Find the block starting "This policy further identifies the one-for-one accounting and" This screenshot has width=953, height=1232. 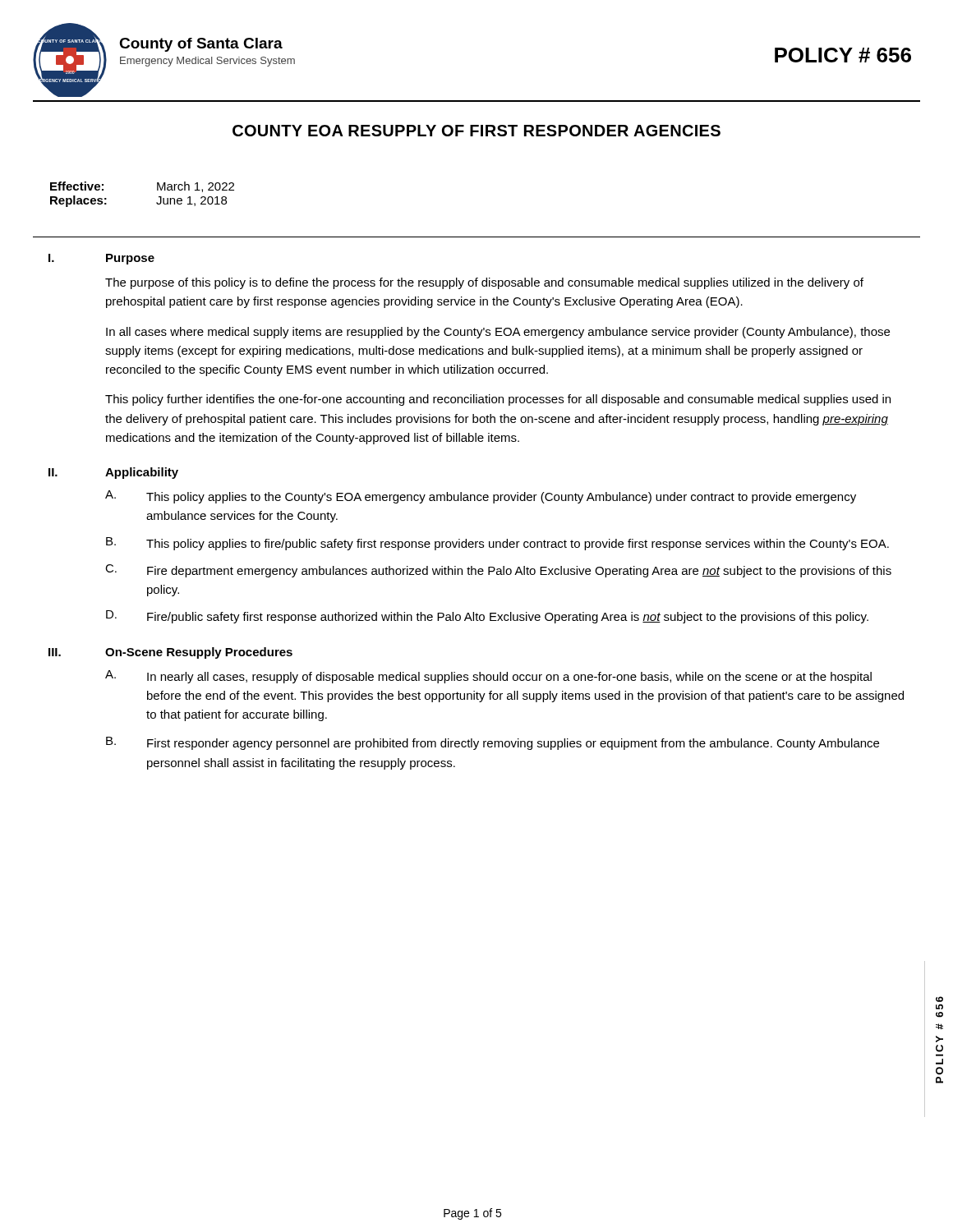pyautogui.click(x=498, y=418)
